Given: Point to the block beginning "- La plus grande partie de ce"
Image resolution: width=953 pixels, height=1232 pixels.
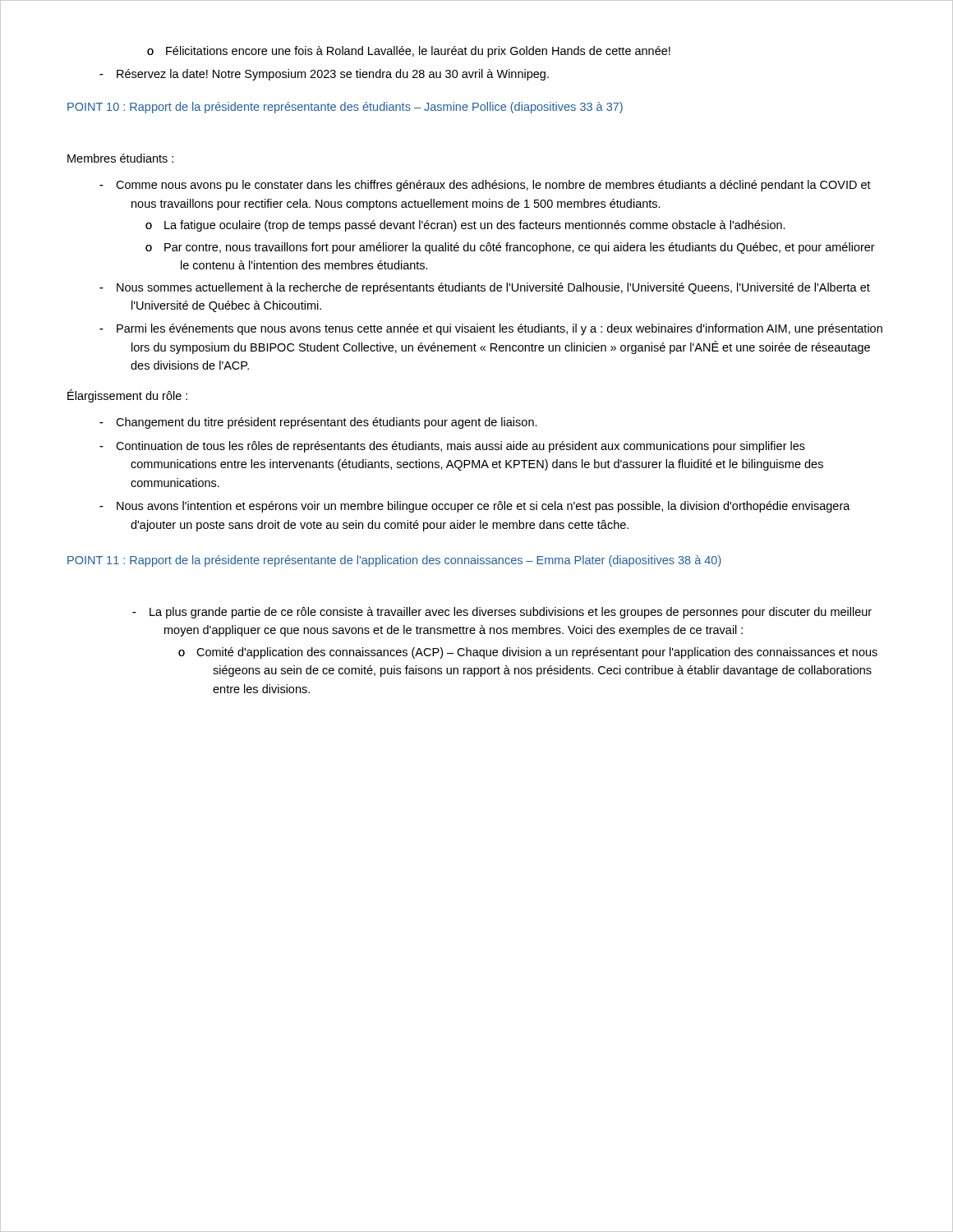Looking at the screenshot, I should (509, 652).
